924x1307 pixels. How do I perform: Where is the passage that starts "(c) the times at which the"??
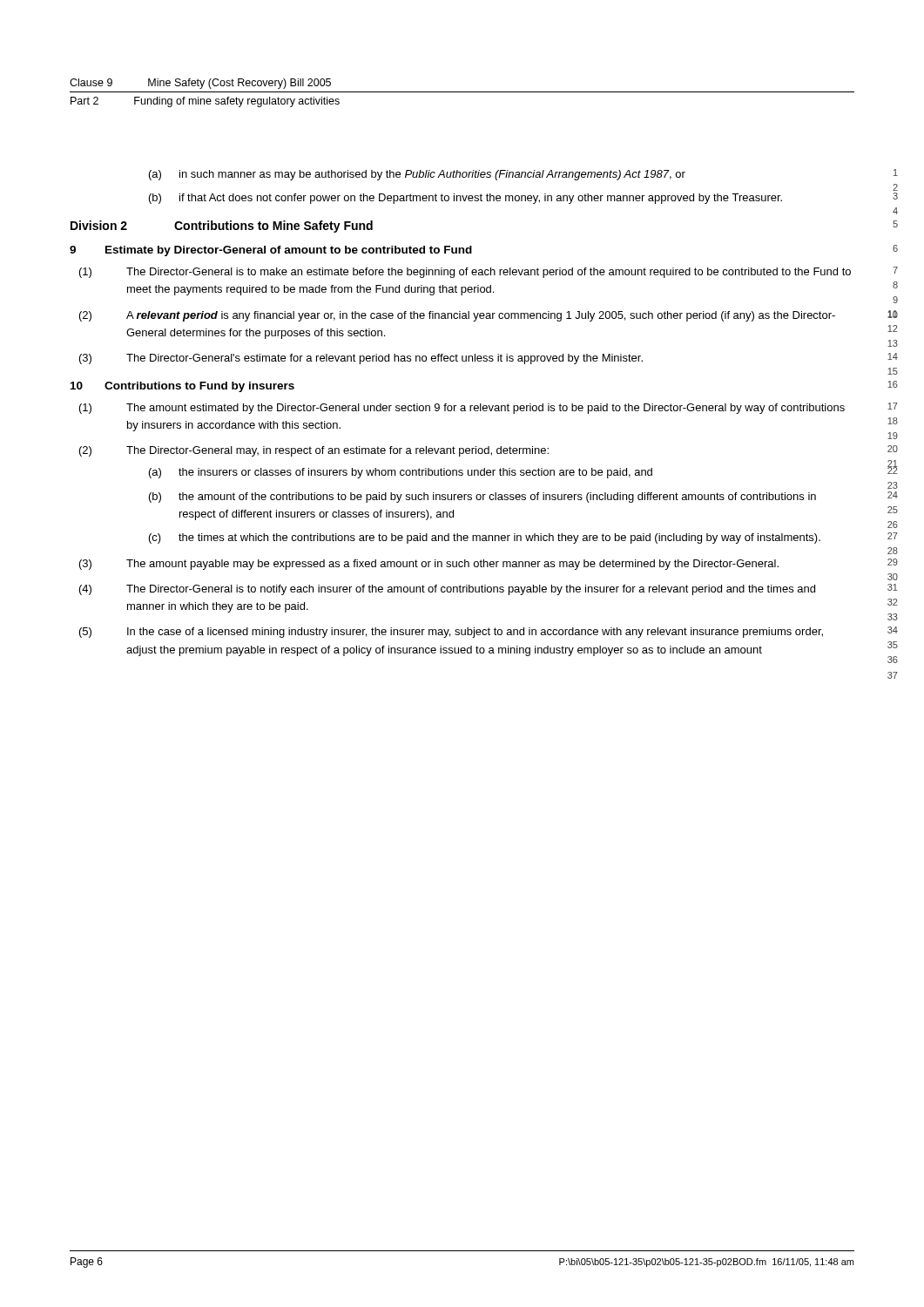pos(462,538)
